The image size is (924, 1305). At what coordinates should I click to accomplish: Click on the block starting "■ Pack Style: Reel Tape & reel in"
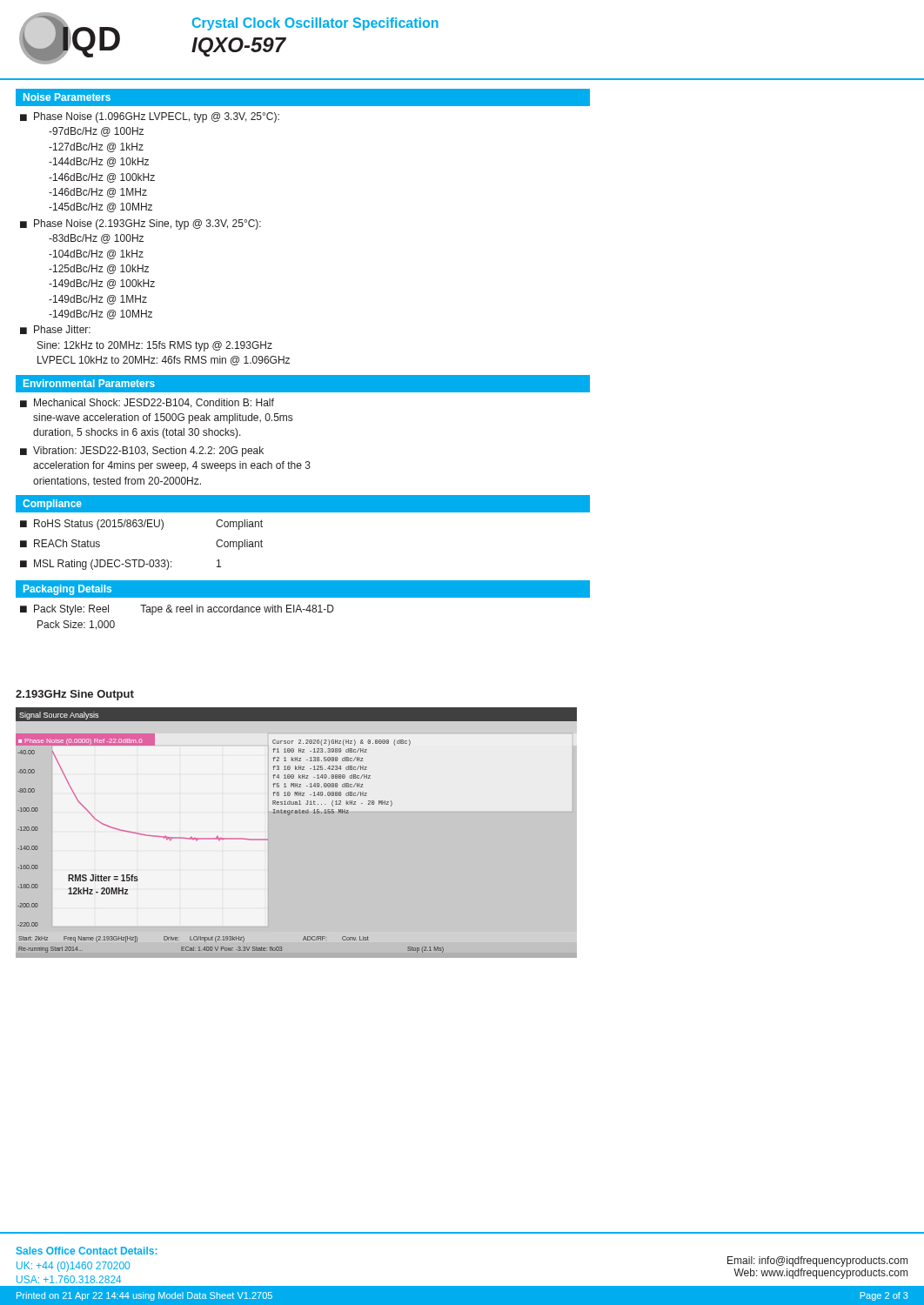[x=177, y=617]
